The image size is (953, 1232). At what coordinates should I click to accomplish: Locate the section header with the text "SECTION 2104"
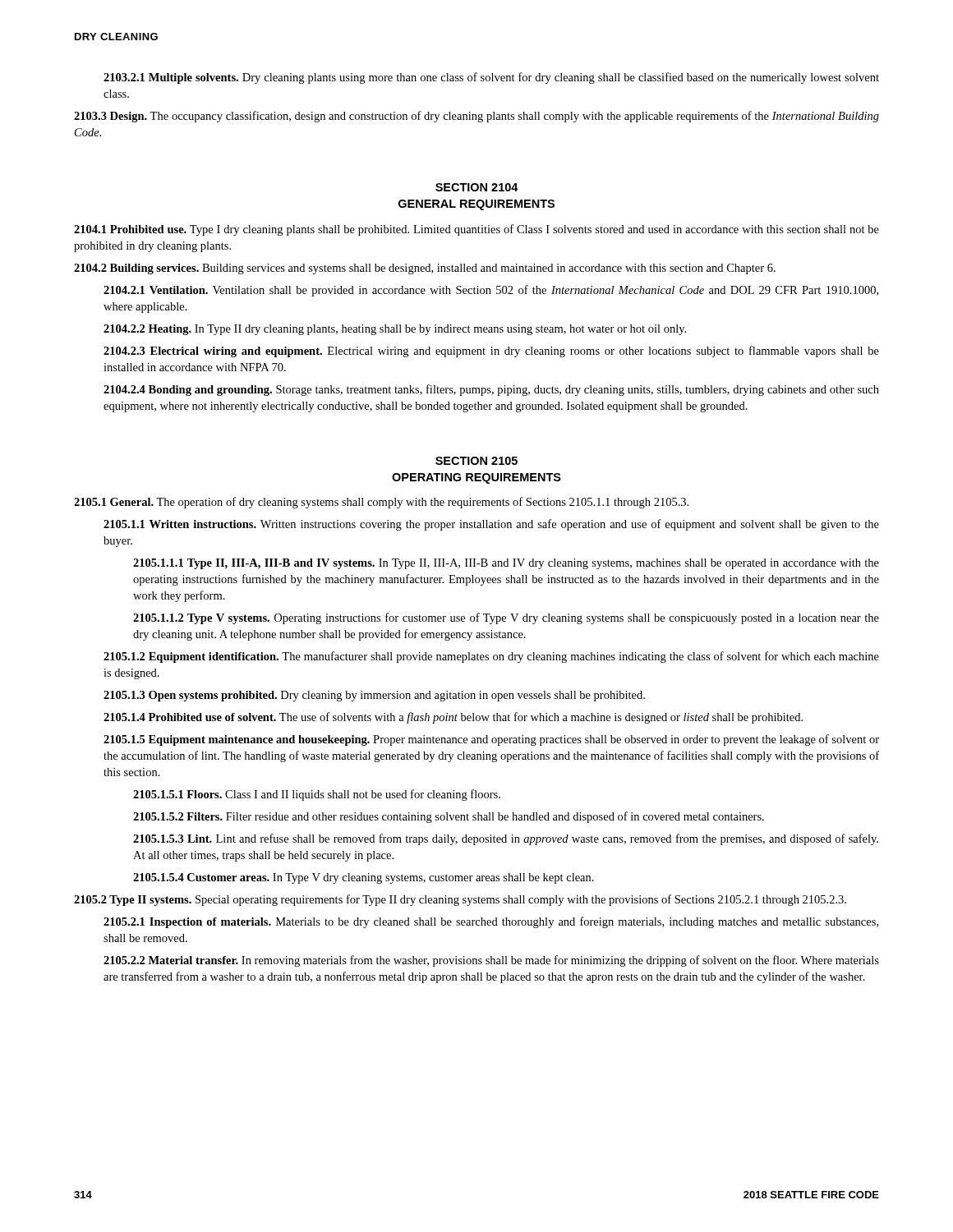pyautogui.click(x=476, y=187)
